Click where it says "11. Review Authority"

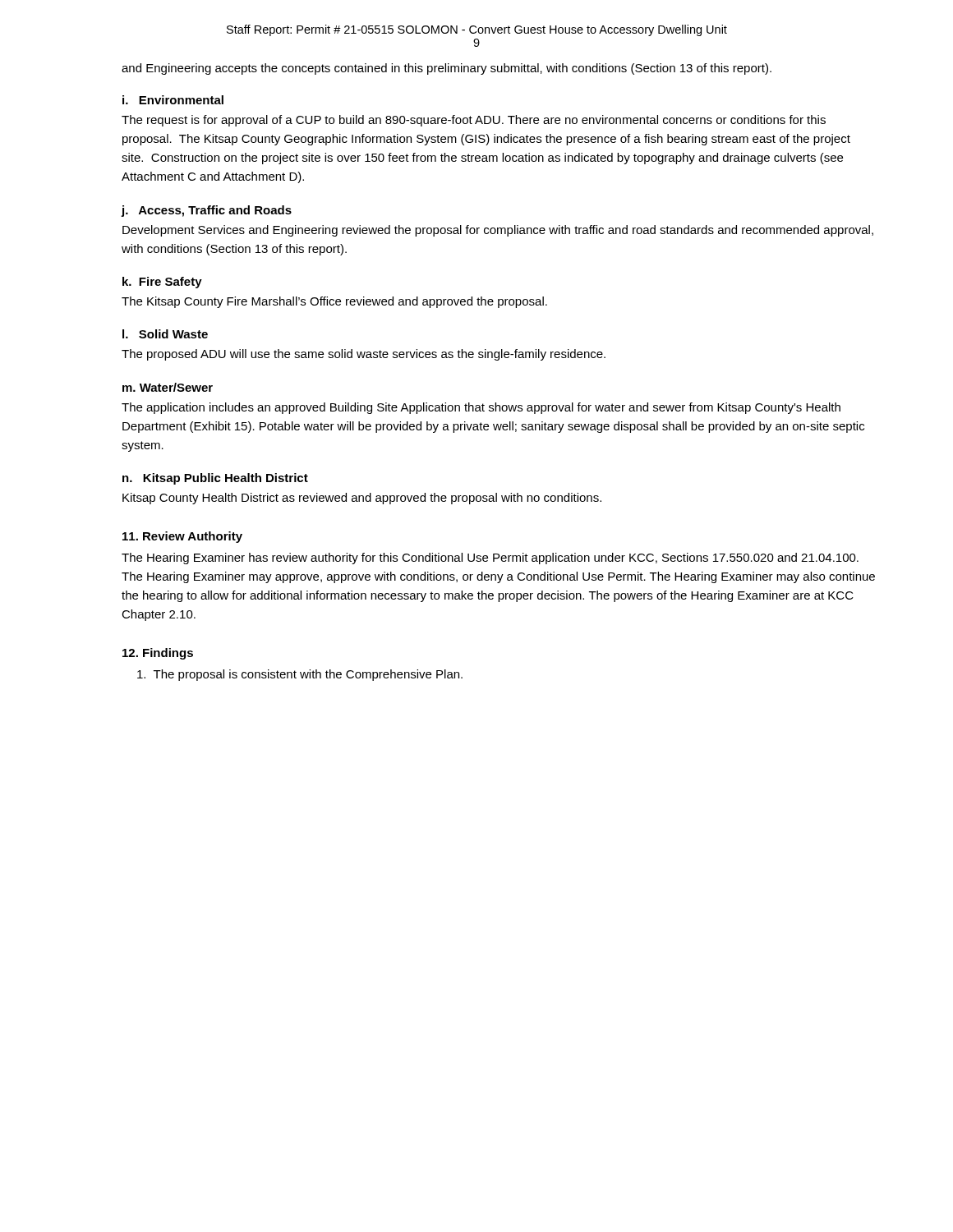182,535
